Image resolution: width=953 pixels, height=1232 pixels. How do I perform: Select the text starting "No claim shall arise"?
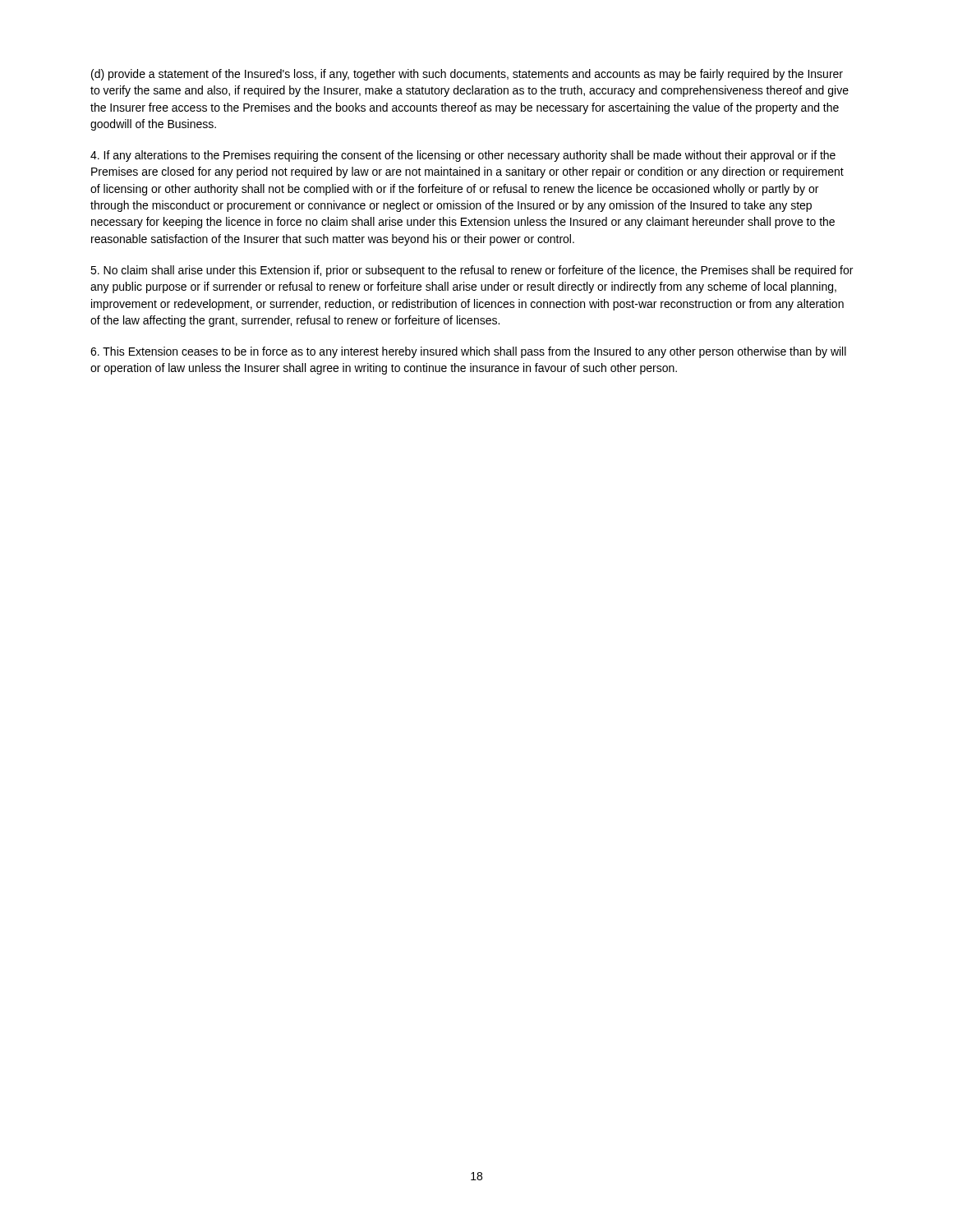472,295
